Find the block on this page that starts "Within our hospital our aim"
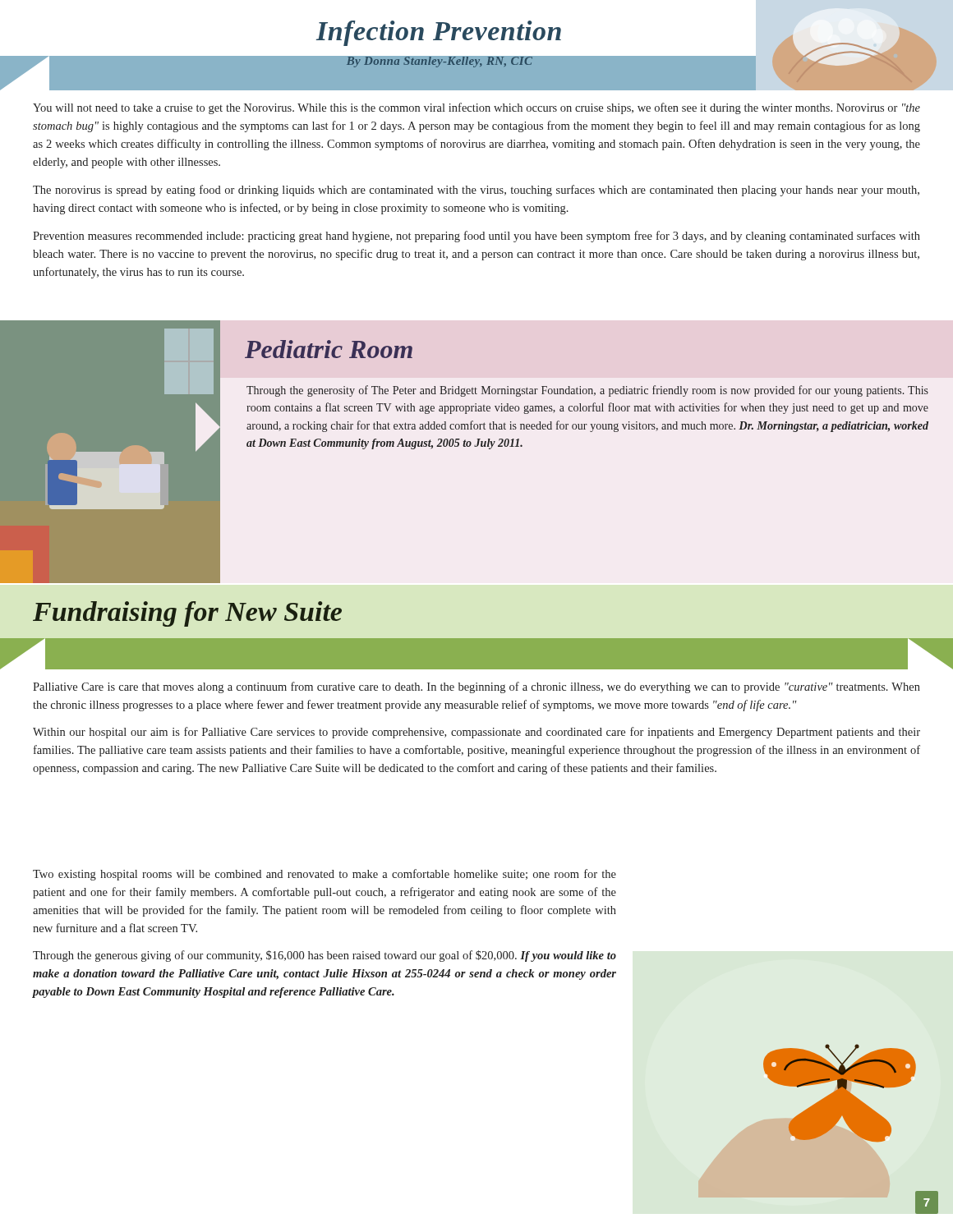 click(x=476, y=750)
